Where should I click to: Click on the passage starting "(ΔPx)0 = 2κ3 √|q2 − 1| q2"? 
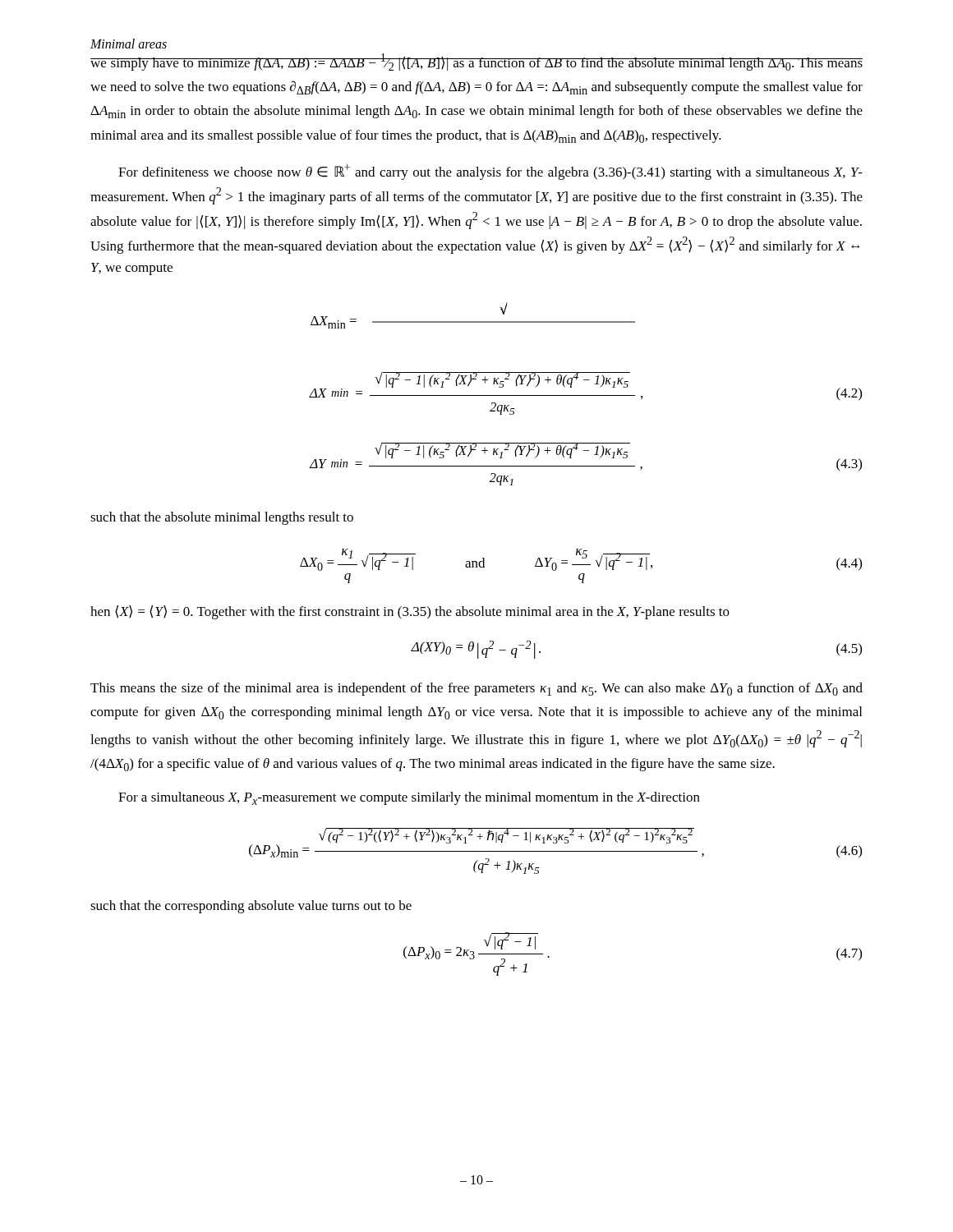[x=476, y=953]
